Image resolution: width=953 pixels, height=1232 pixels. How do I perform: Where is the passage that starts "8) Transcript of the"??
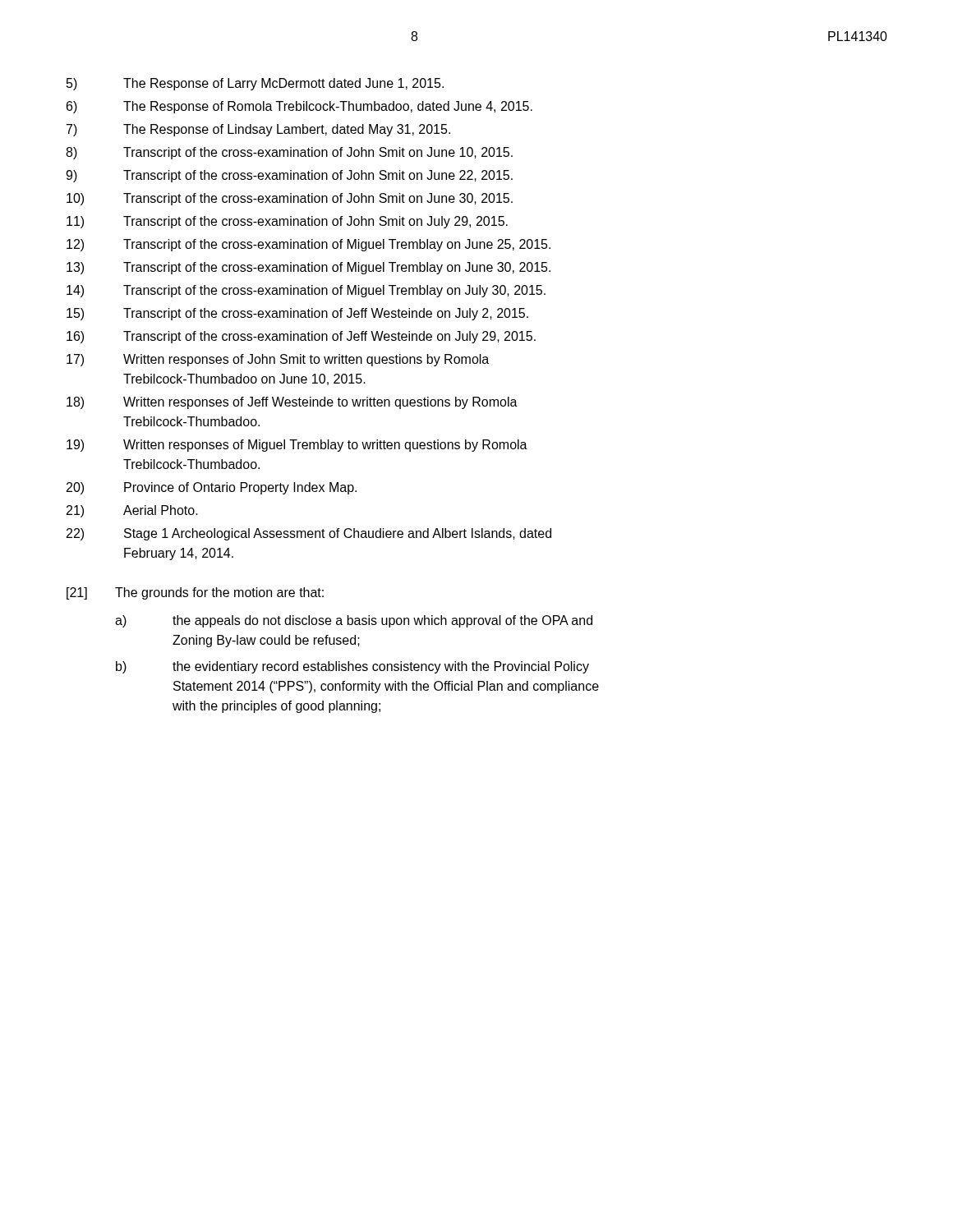pos(476,153)
